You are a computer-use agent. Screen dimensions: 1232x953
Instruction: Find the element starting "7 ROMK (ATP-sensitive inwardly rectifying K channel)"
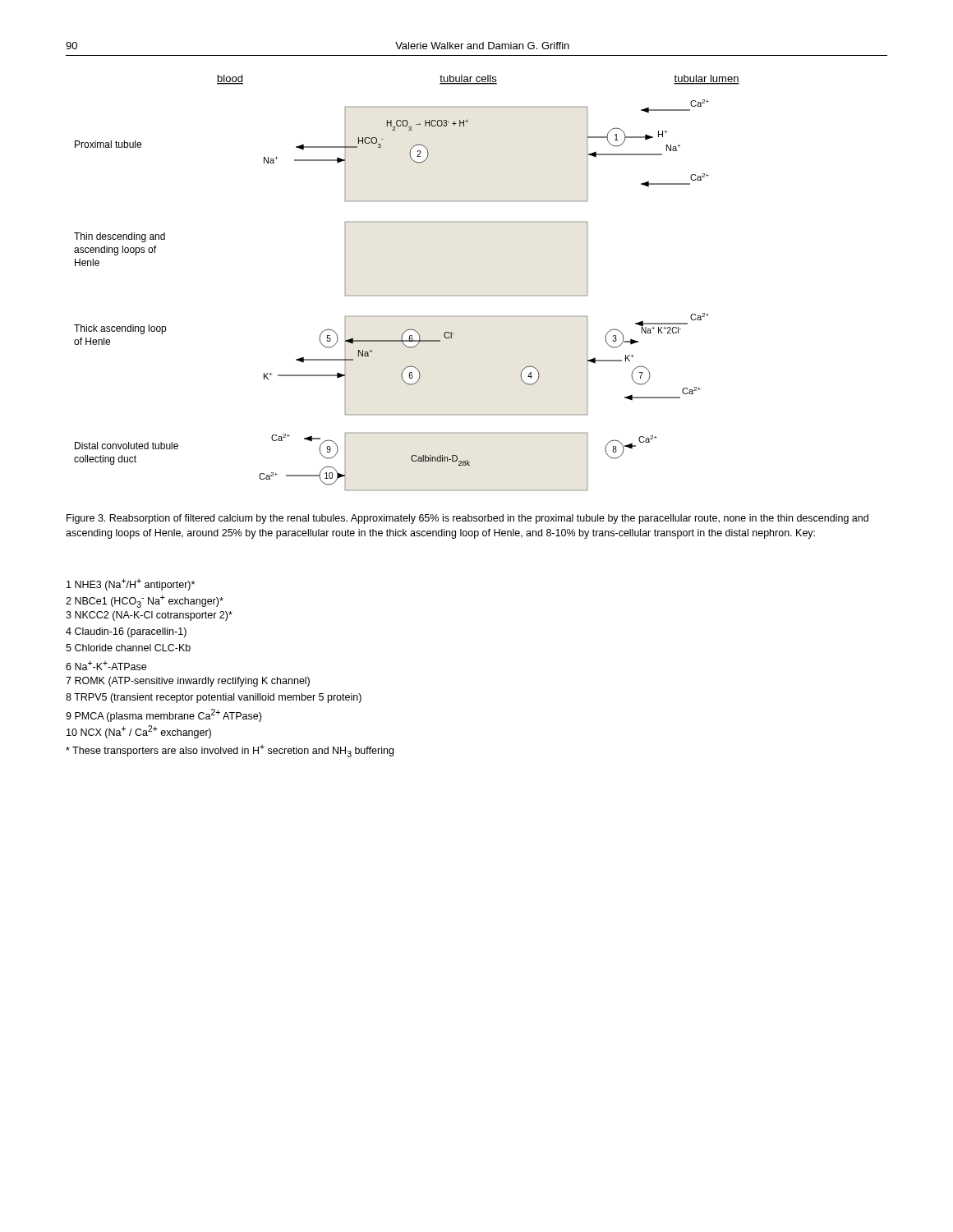[188, 681]
